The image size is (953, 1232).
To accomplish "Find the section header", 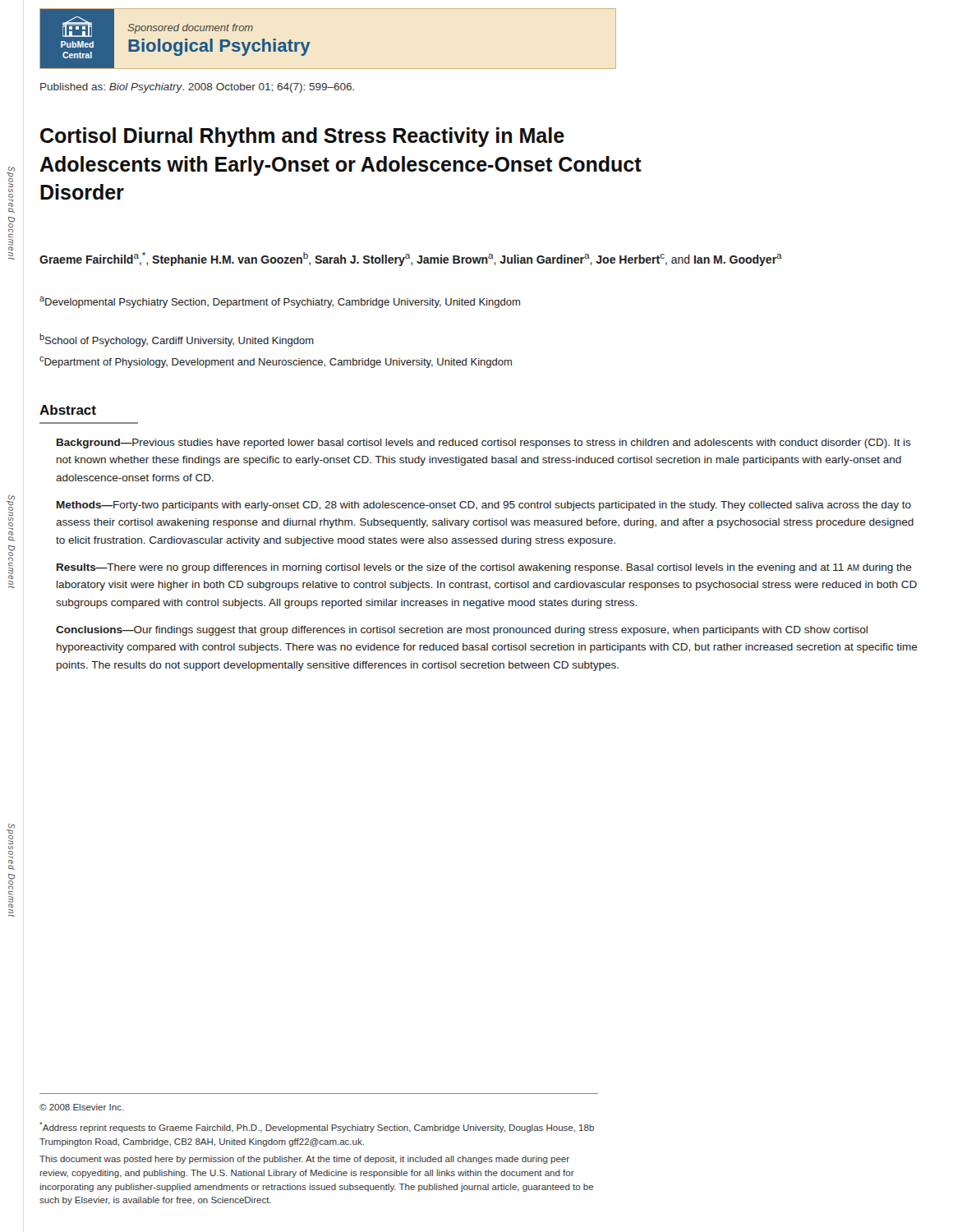I will click(89, 413).
